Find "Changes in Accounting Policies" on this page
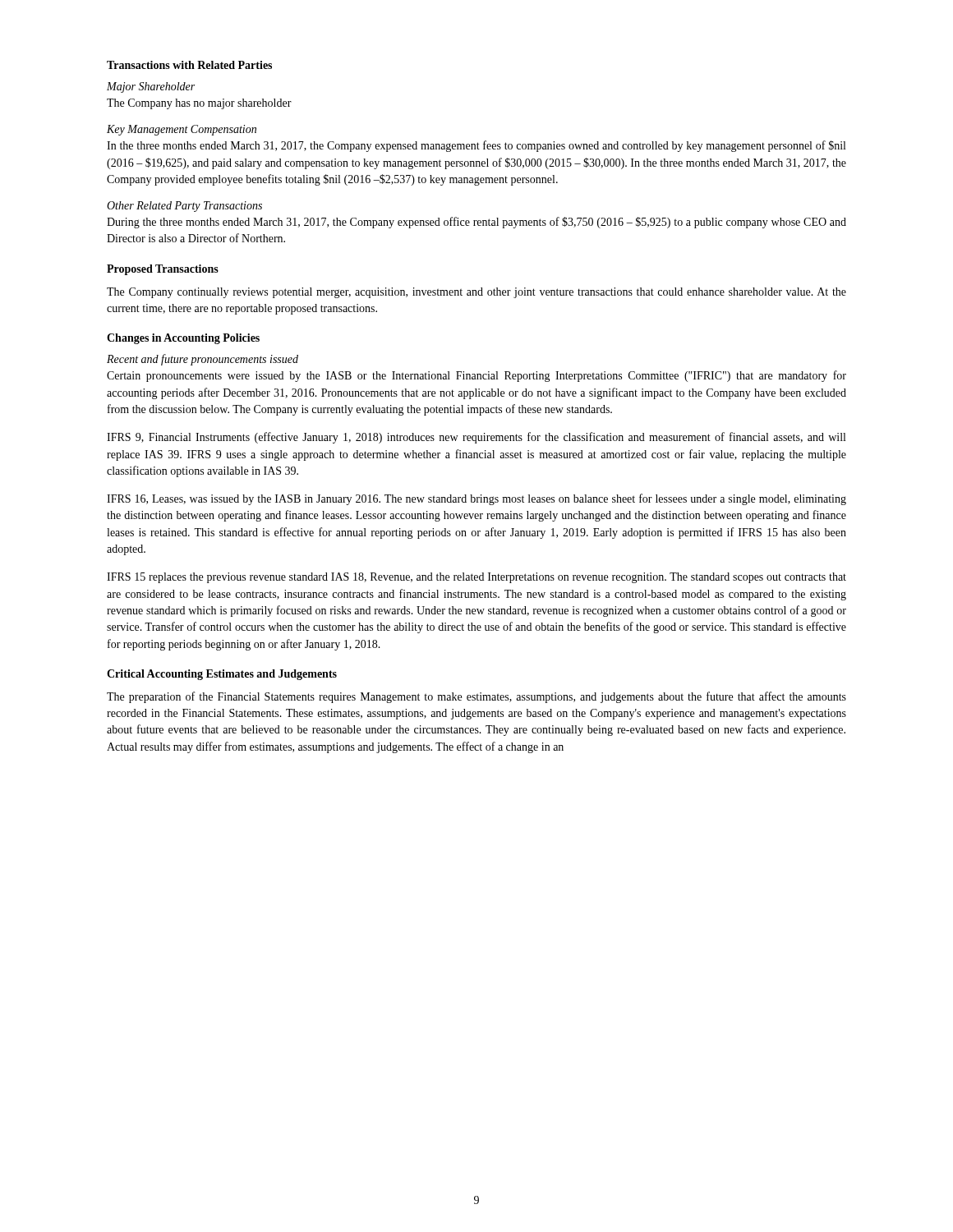The image size is (953, 1232). 183,338
